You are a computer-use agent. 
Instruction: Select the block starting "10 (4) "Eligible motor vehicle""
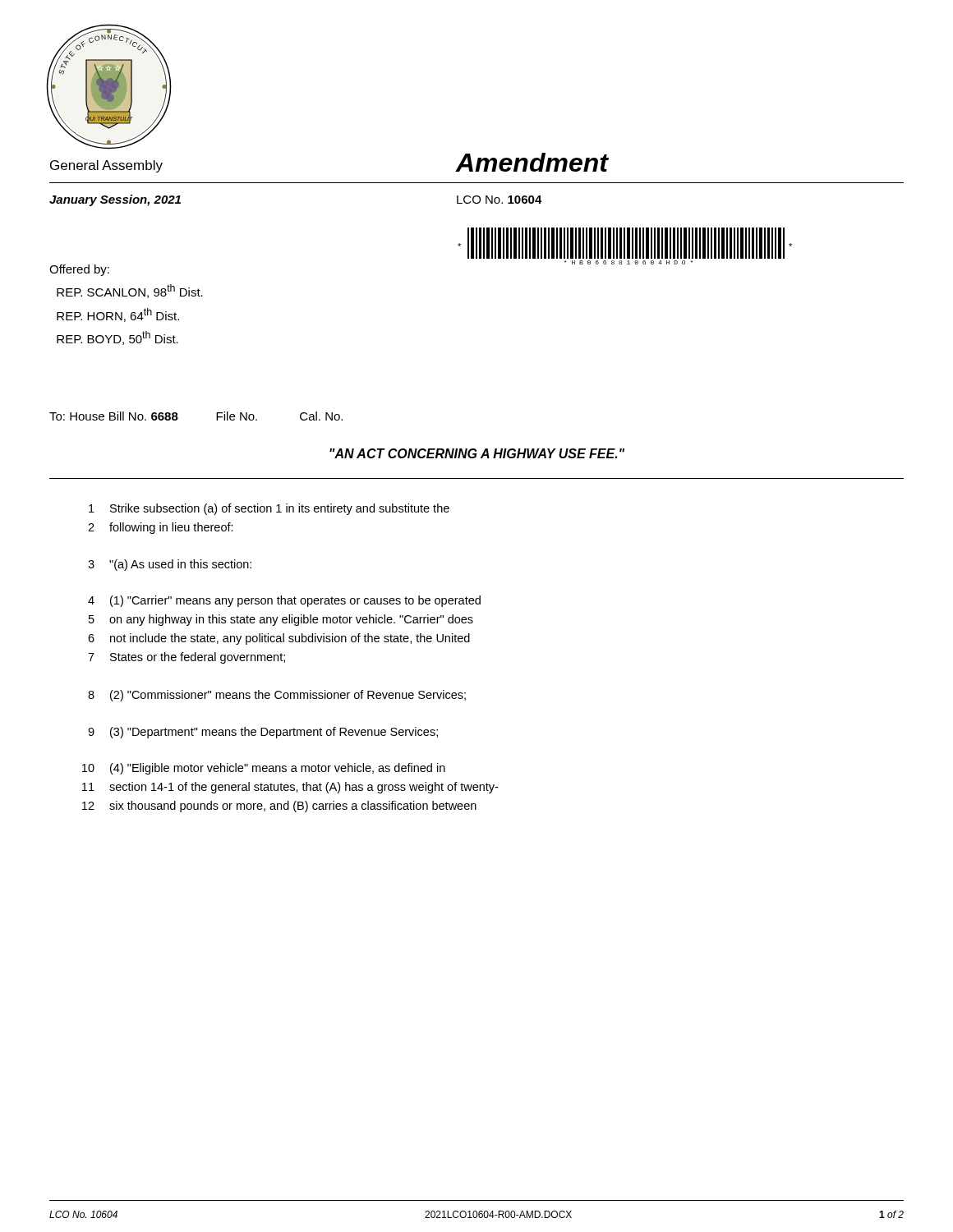(x=264, y=769)
